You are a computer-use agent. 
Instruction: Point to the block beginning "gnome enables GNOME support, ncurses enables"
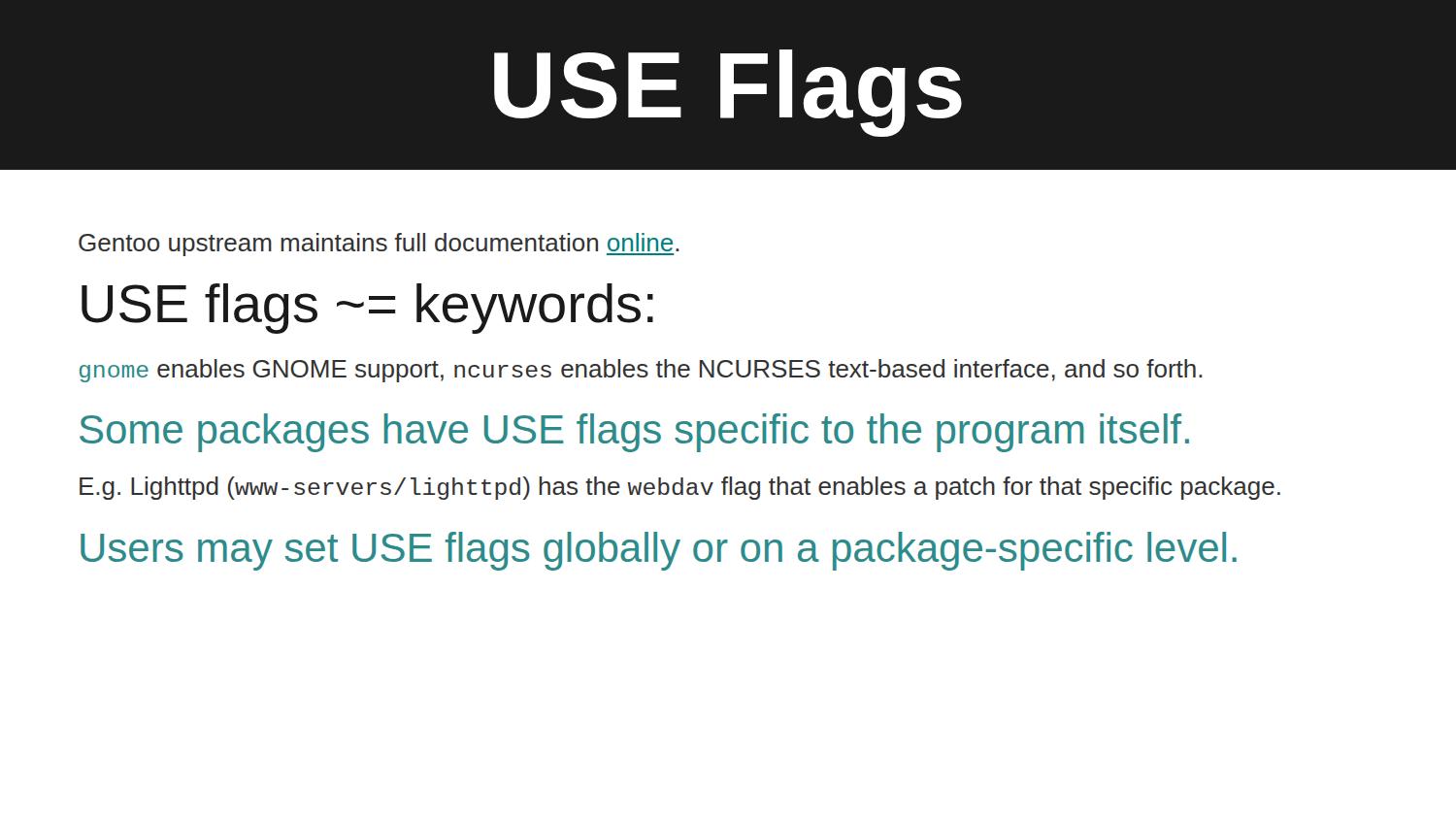pyautogui.click(x=728, y=370)
